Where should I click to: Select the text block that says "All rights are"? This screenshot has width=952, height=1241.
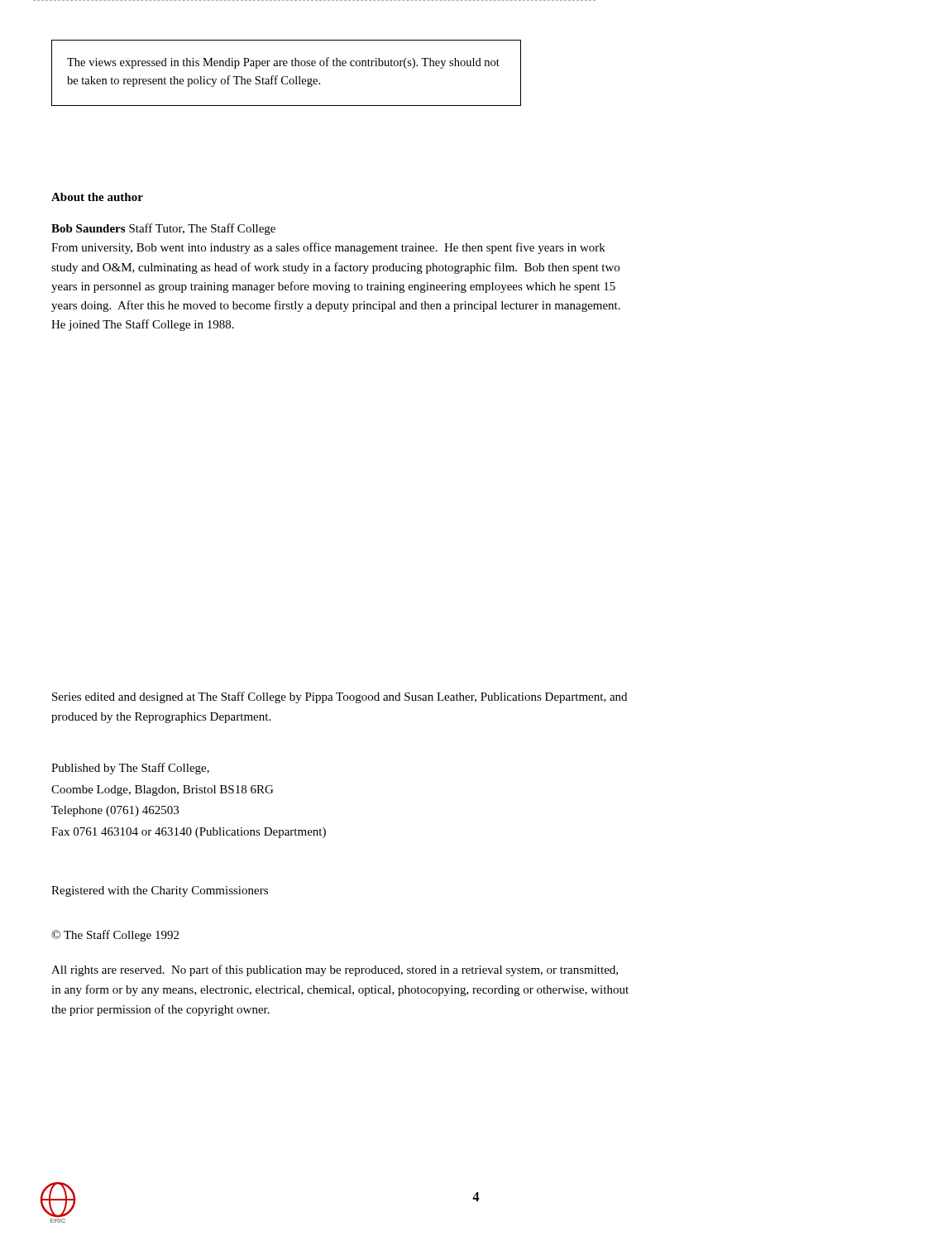pos(340,990)
